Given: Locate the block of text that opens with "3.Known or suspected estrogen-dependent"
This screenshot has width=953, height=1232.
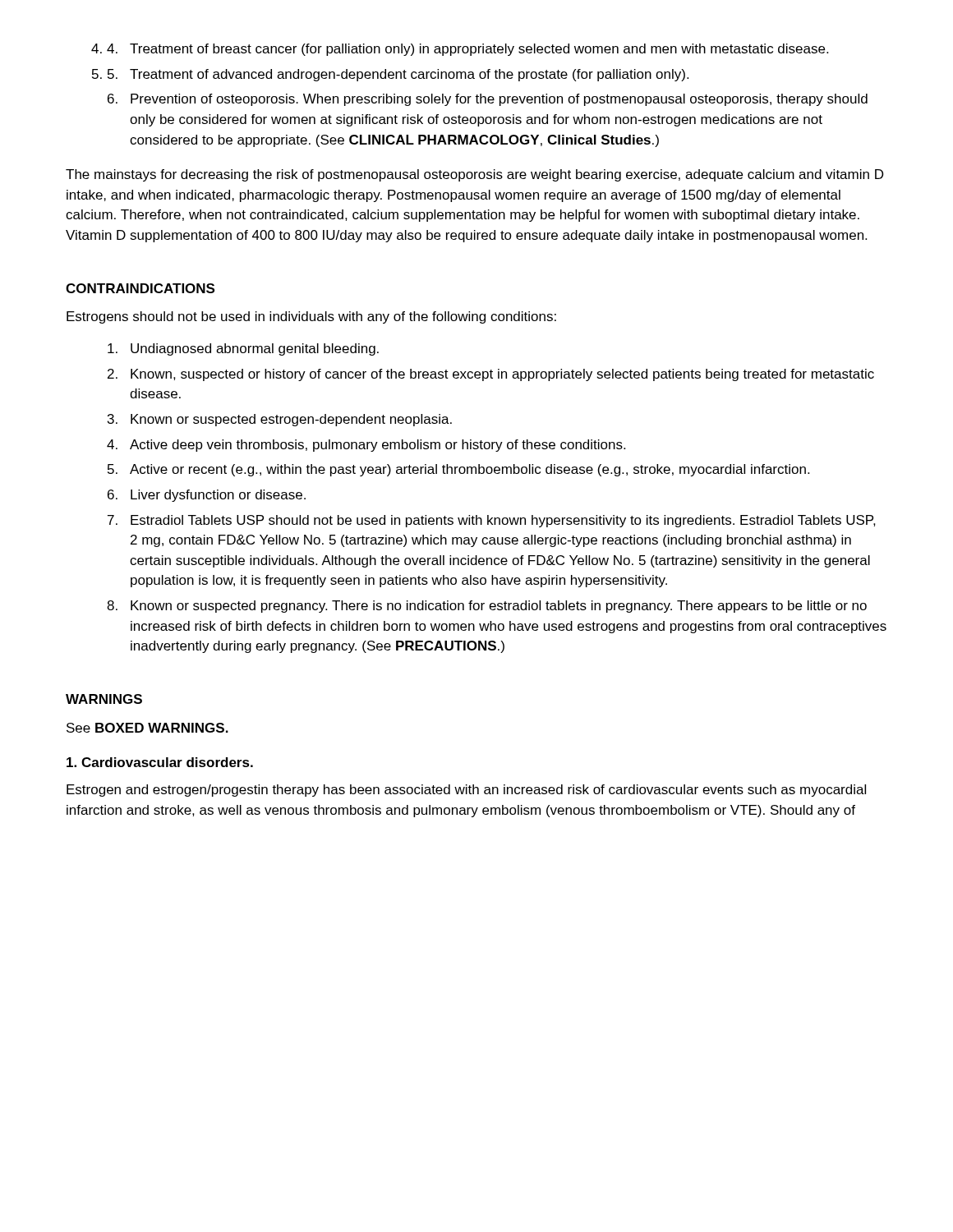Looking at the screenshot, I should click(280, 420).
